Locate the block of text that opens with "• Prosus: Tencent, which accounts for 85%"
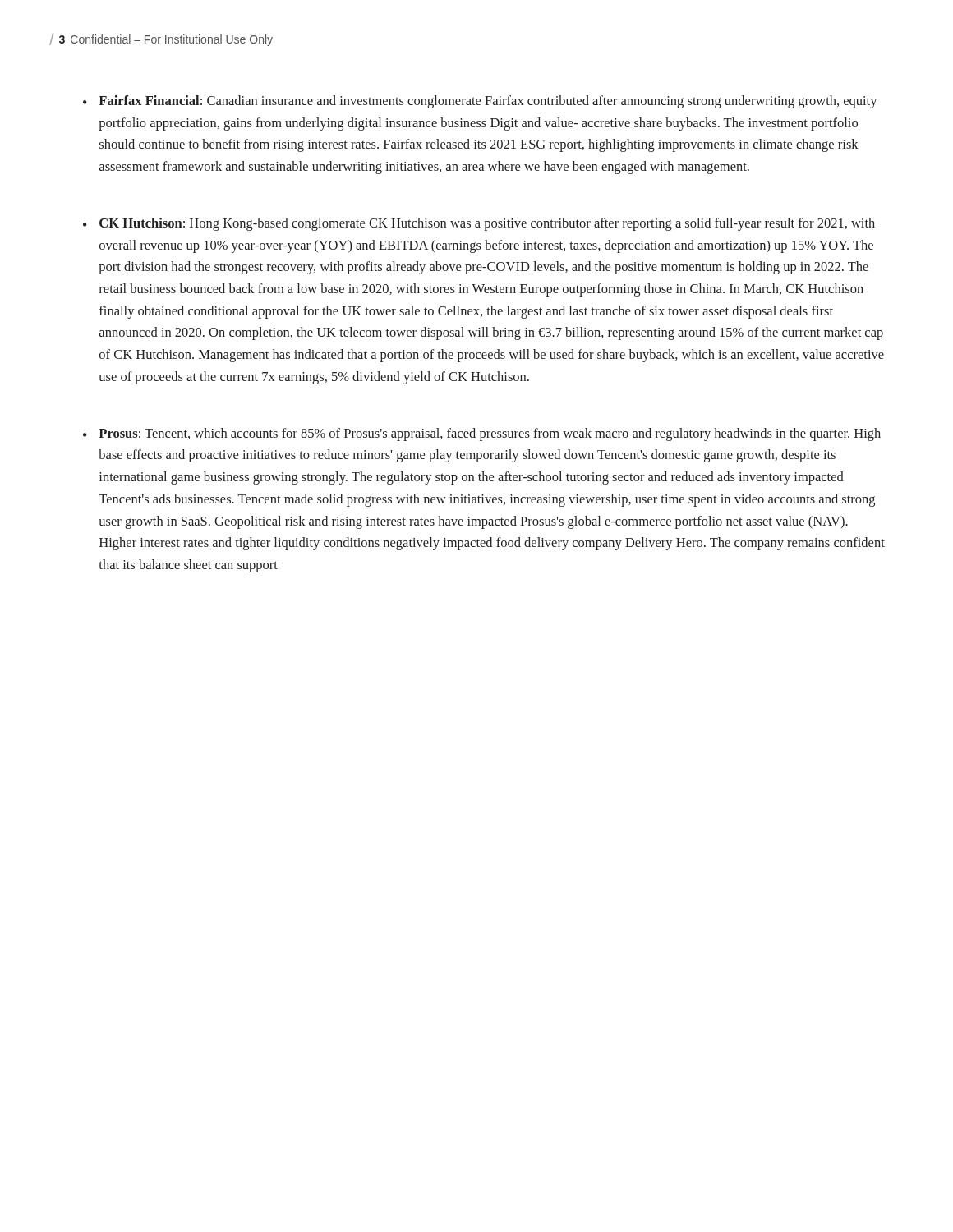Image resolution: width=953 pixels, height=1232 pixels. [485, 500]
